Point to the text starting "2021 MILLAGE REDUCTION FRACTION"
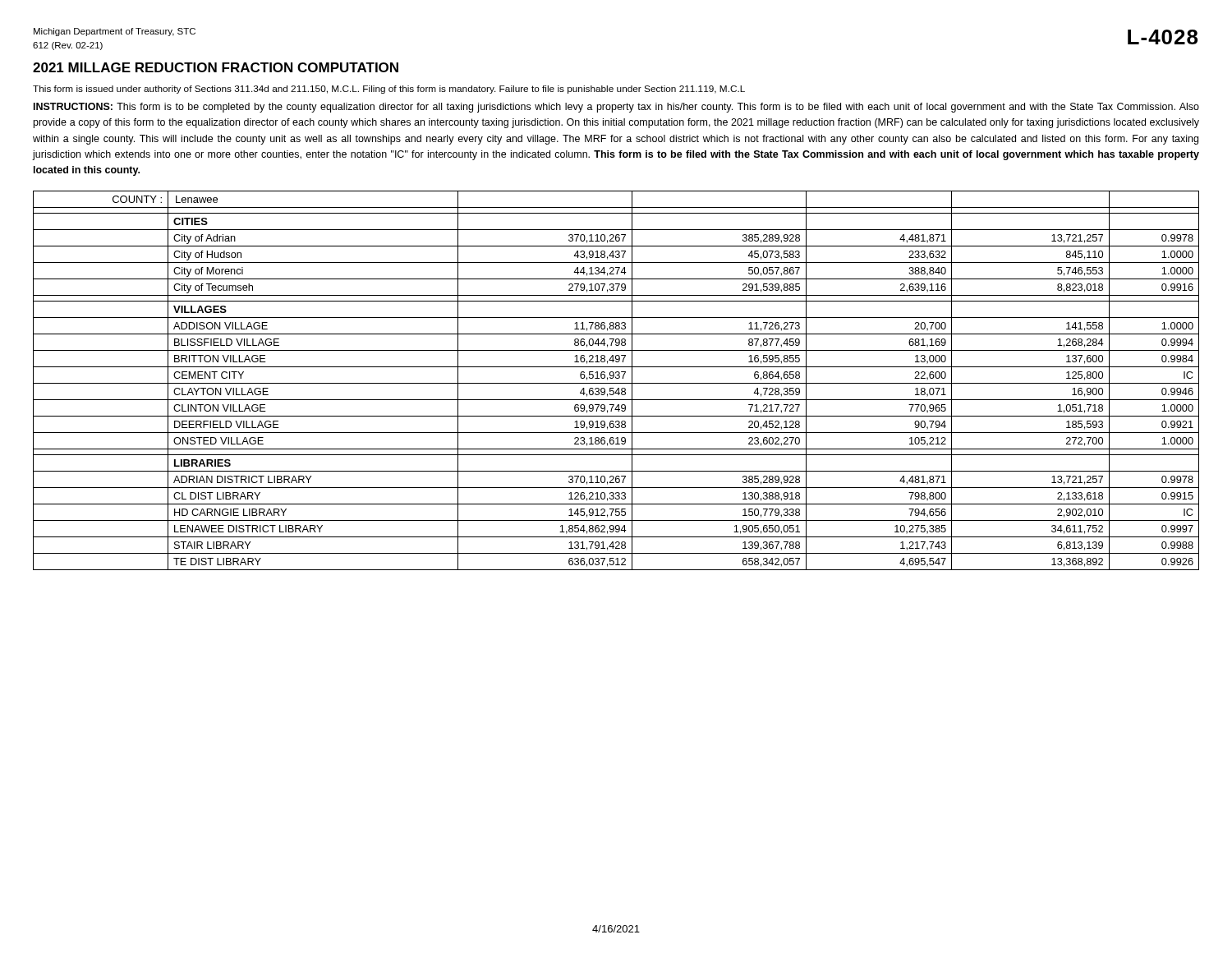Screen dimensions: 953x1232 (x=216, y=67)
